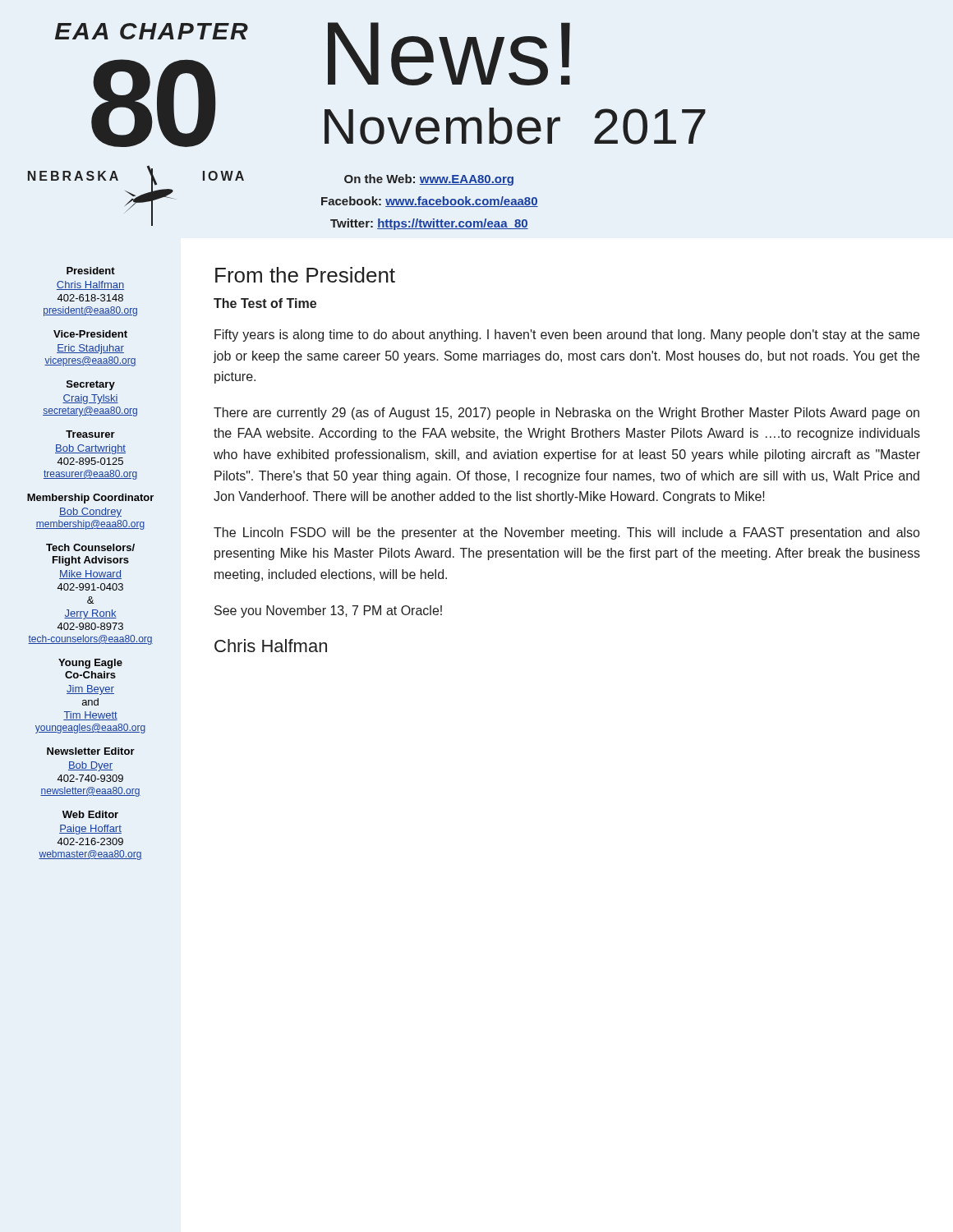Select the text starting "See you November 13, 7 PM at"
Image resolution: width=953 pixels, height=1232 pixels.
point(328,611)
